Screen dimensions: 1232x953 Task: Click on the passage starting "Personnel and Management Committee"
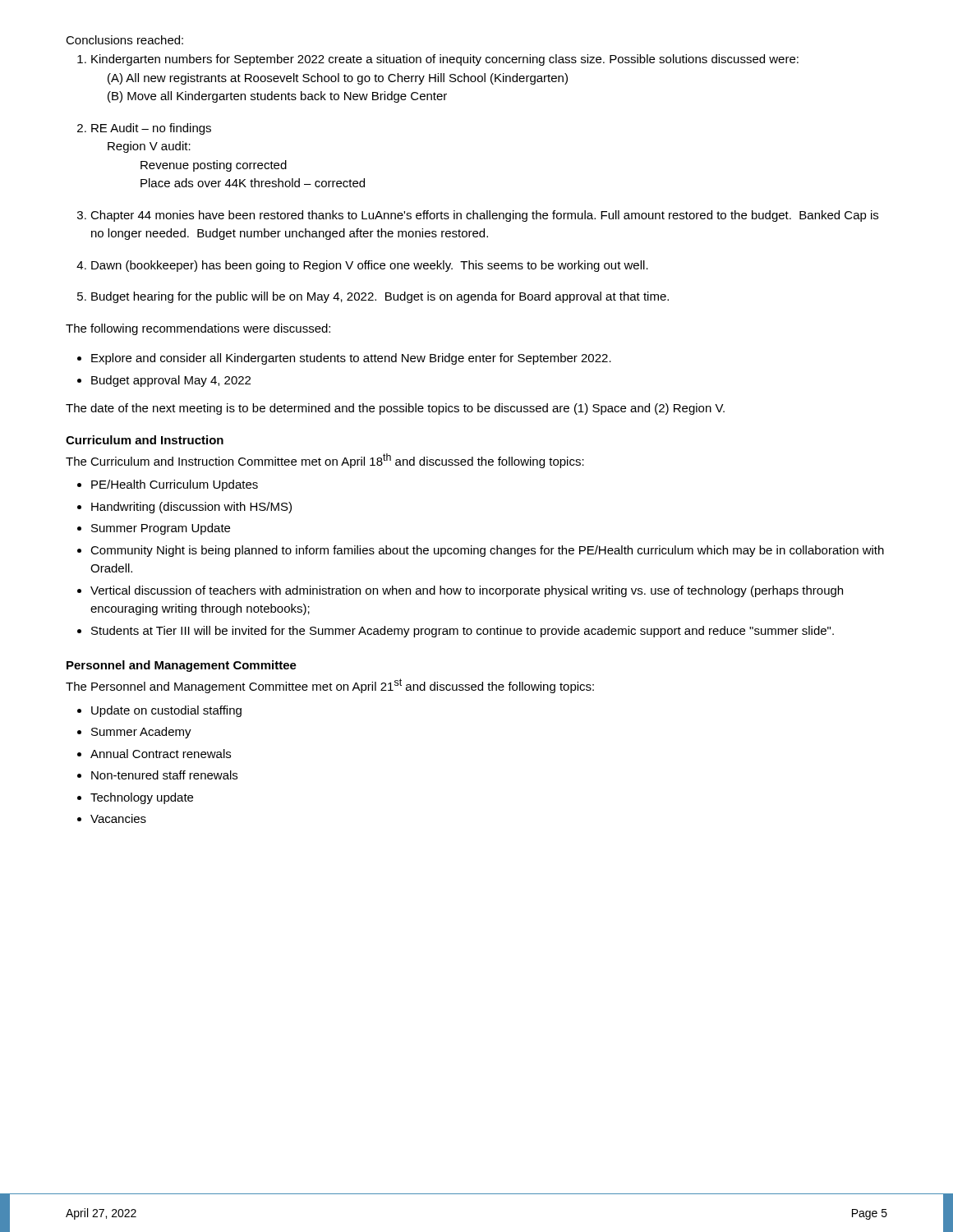[x=181, y=665]
